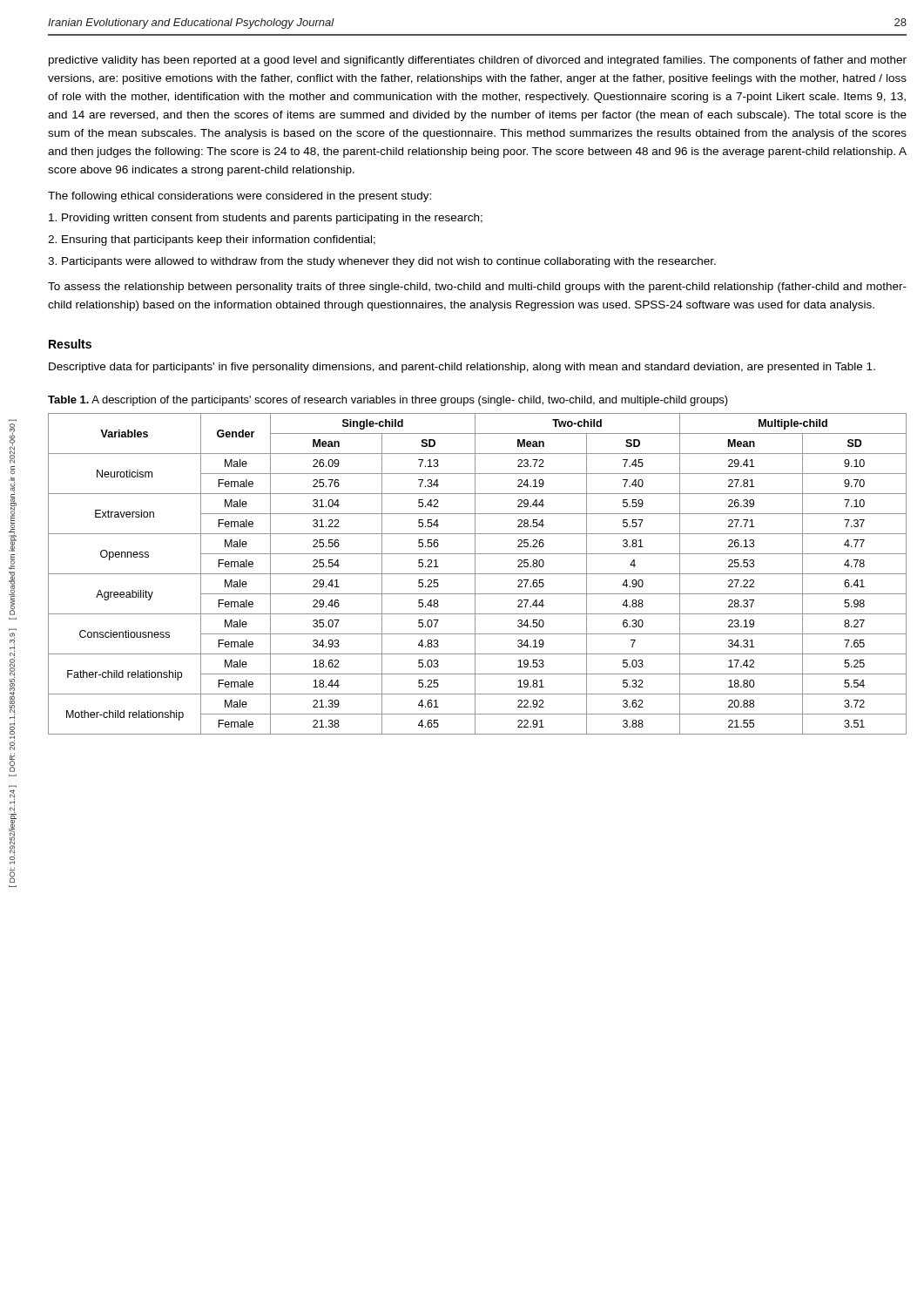The height and width of the screenshot is (1307, 924).
Task: Find the region starting "predictive validity has been reported at a good"
Action: 477,114
